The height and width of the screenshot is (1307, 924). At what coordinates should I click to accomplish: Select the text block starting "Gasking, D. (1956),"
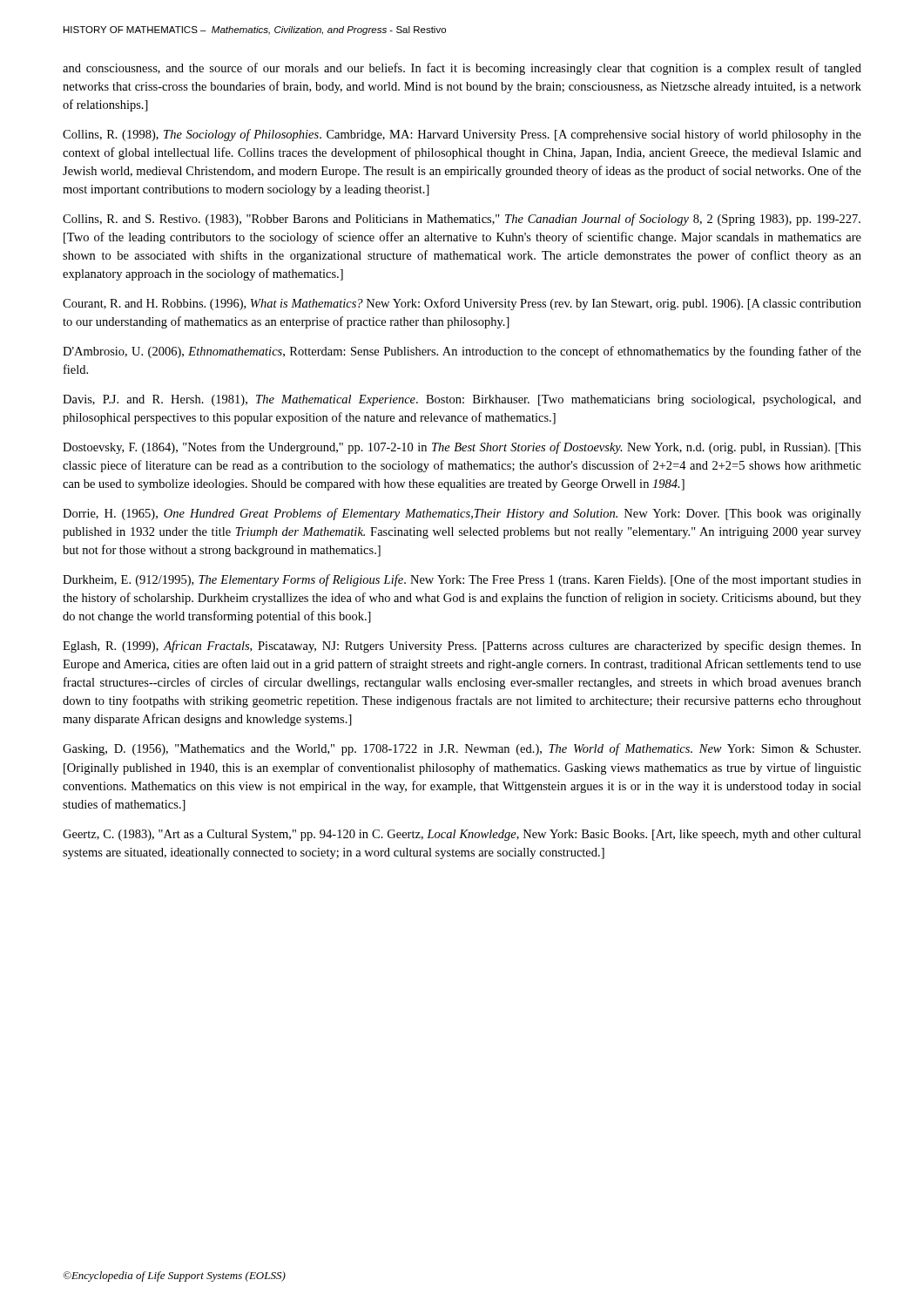pyautogui.click(x=462, y=776)
